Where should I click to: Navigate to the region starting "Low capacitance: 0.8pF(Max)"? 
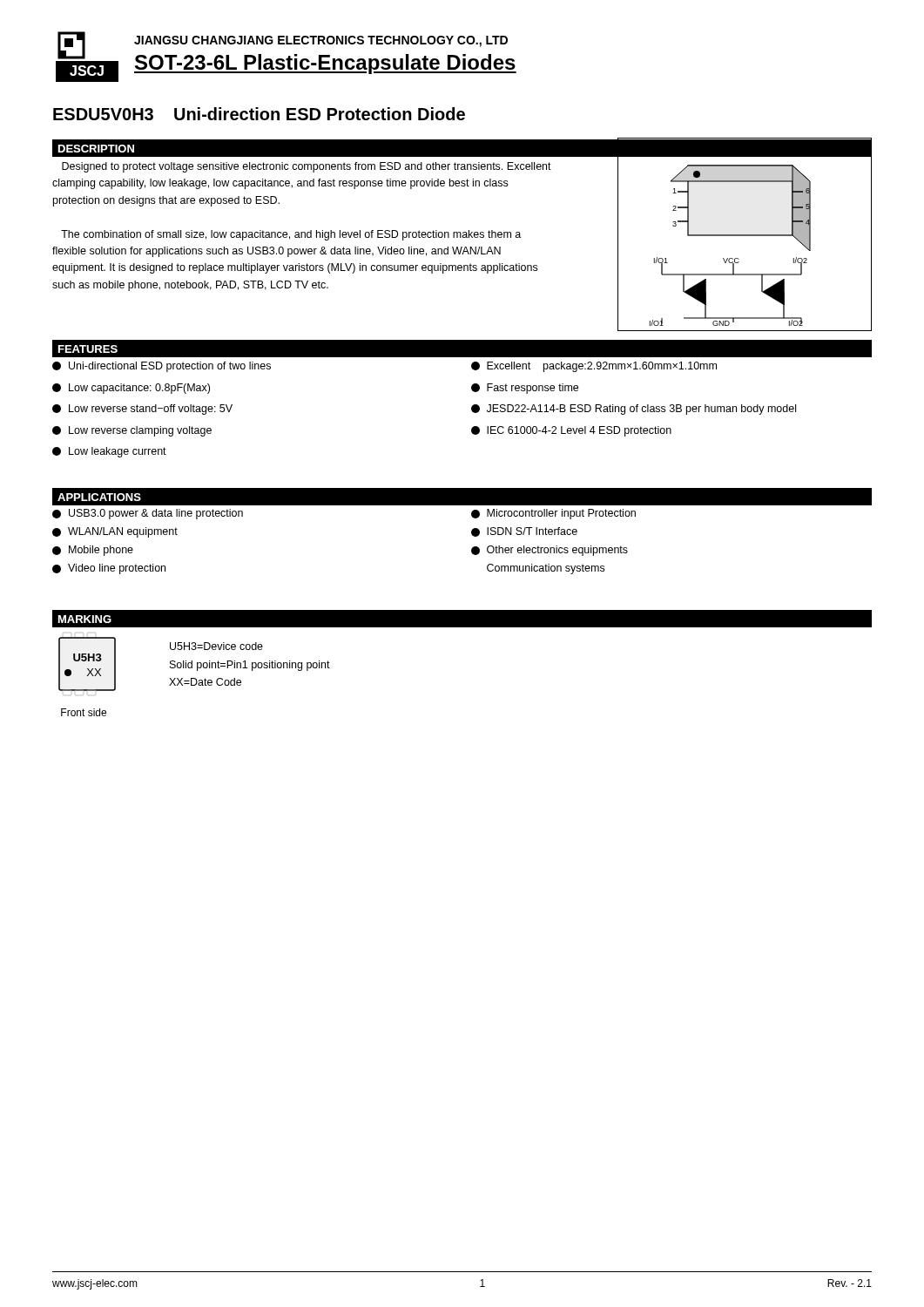pyautogui.click(x=132, y=388)
